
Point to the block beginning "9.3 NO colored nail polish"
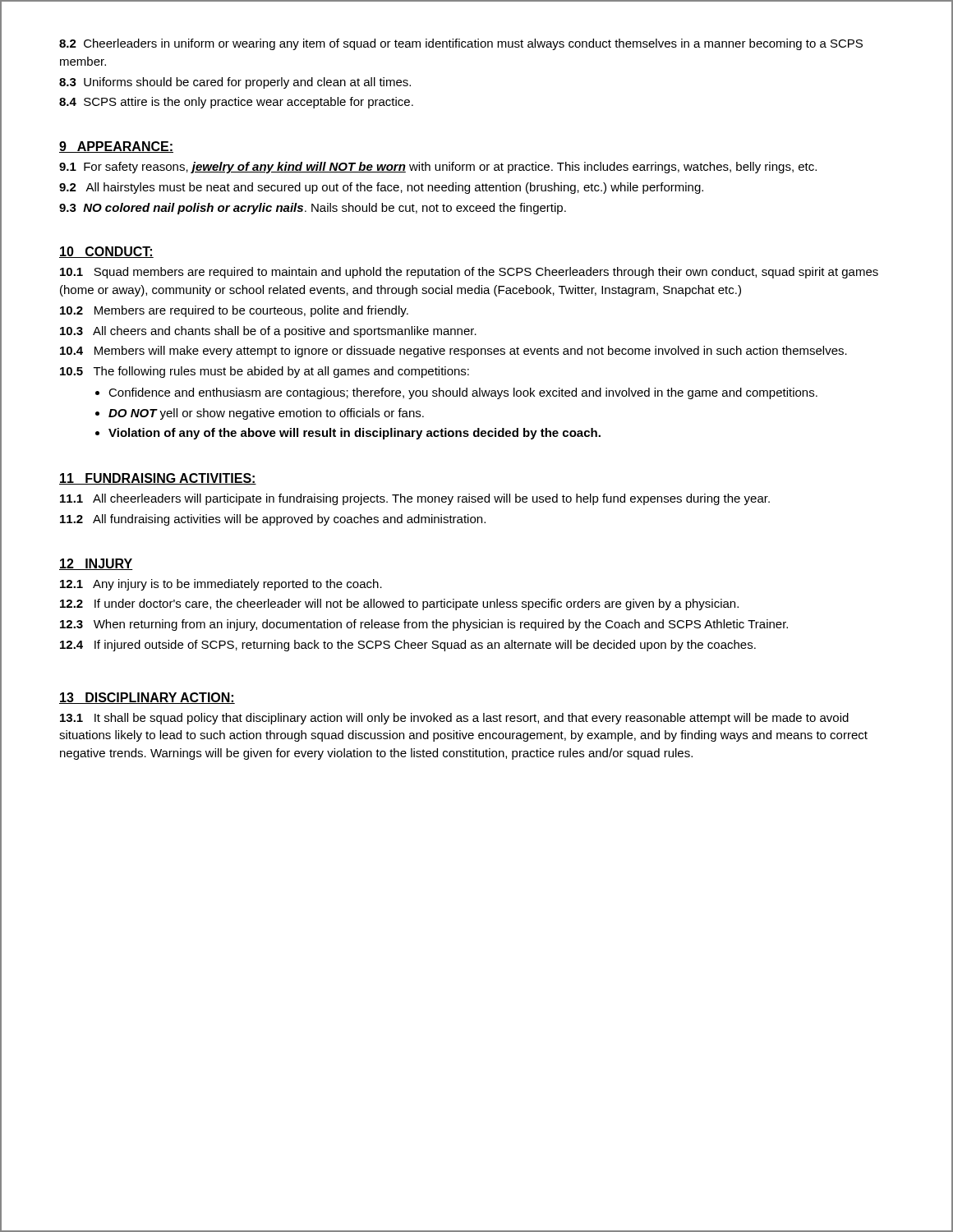pos(476,207)
